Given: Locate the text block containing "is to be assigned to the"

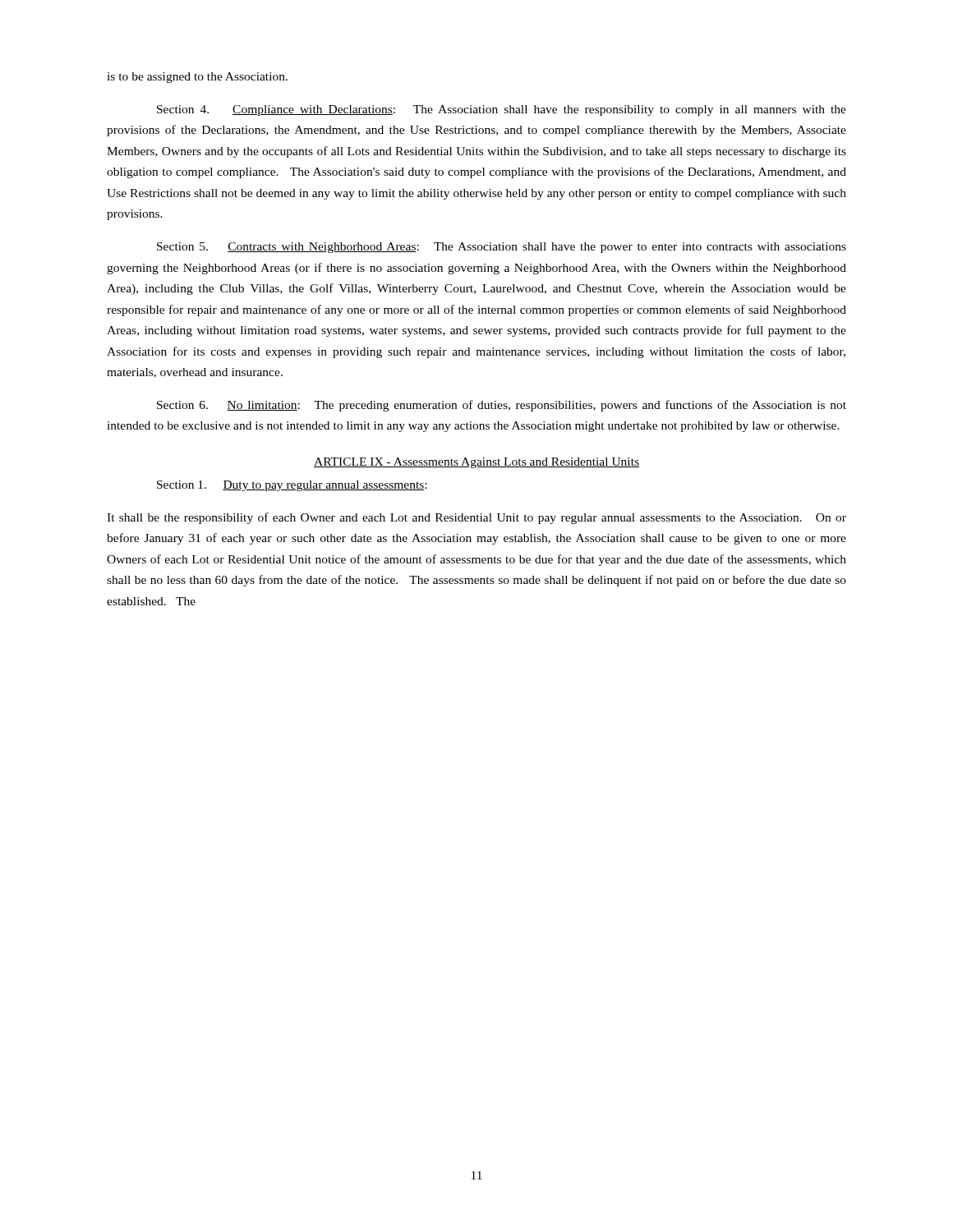Looking at the screenshot, I should tap(198, 76).
